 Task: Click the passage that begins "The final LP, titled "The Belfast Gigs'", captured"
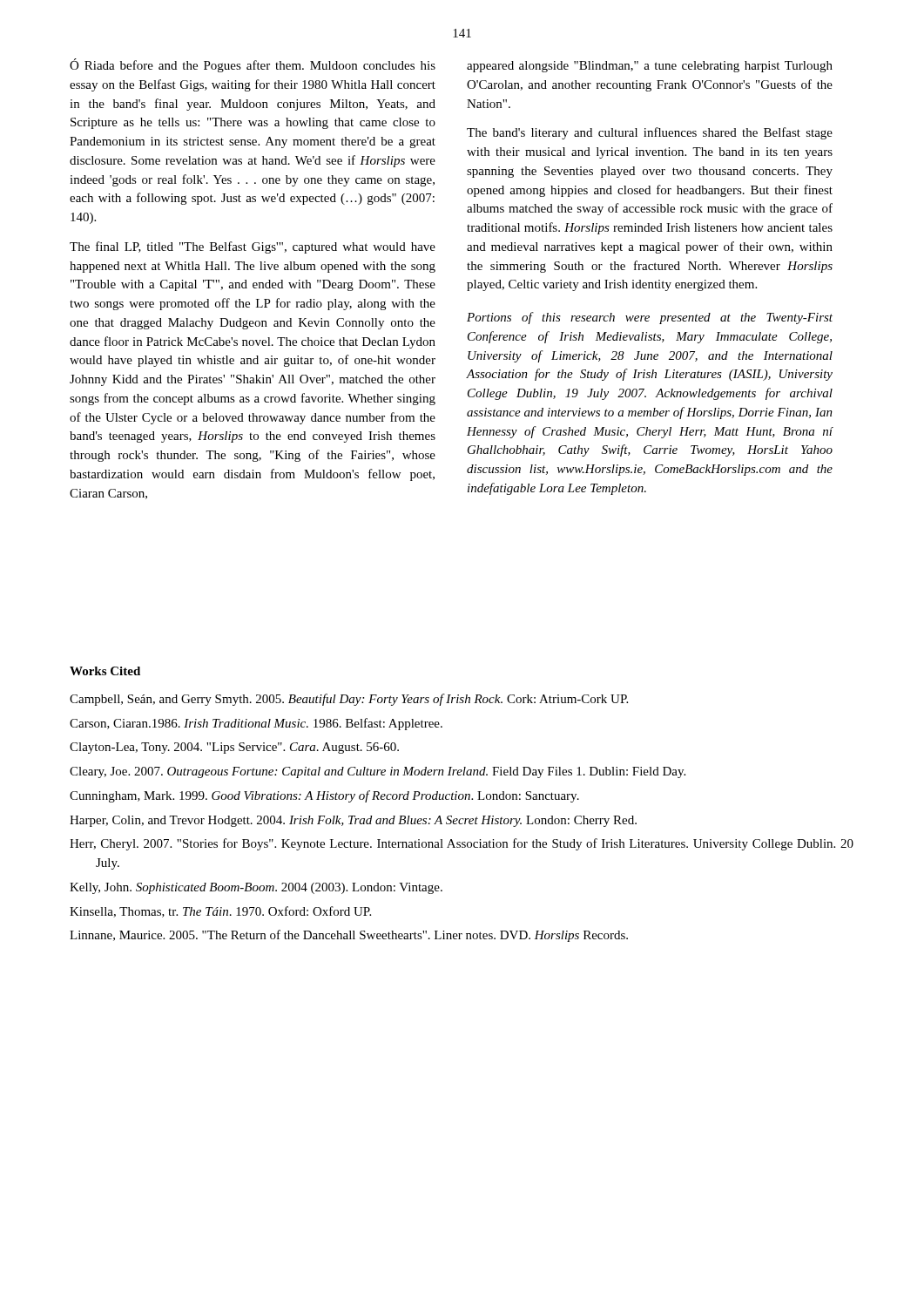(253, 370)
